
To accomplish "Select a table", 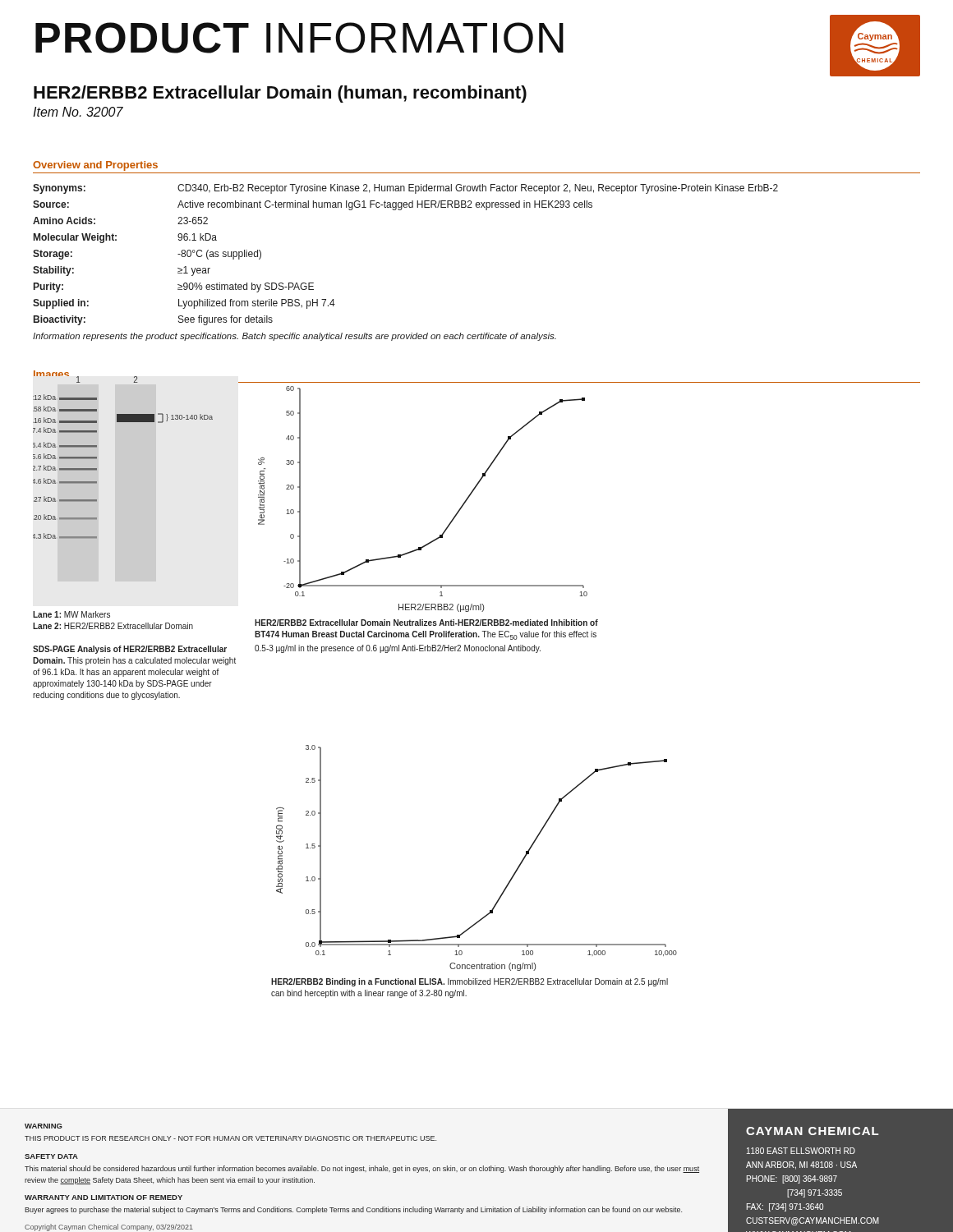I will click(476, 254).
